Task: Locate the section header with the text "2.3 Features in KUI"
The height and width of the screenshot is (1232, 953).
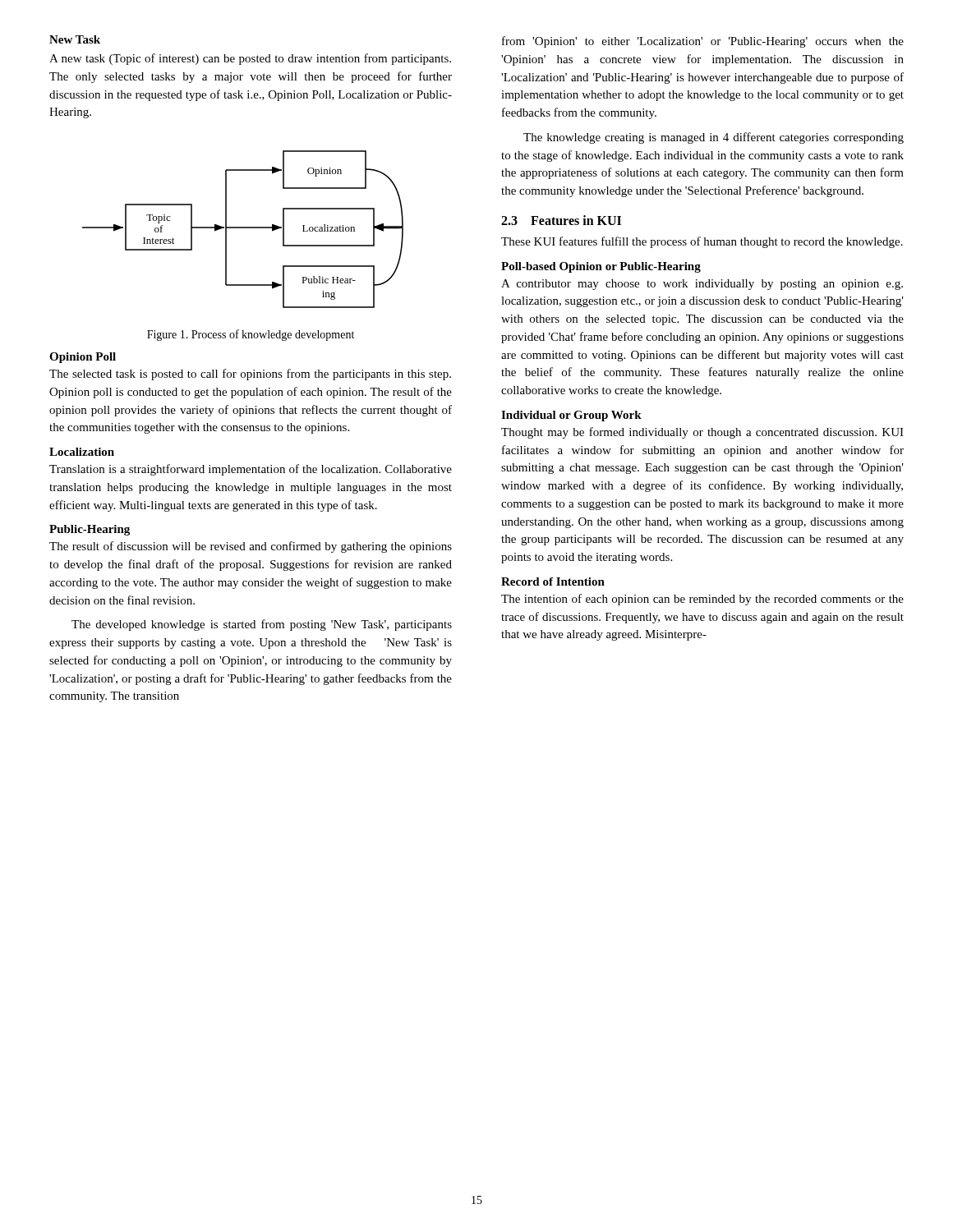Action: tap(561, 220)
